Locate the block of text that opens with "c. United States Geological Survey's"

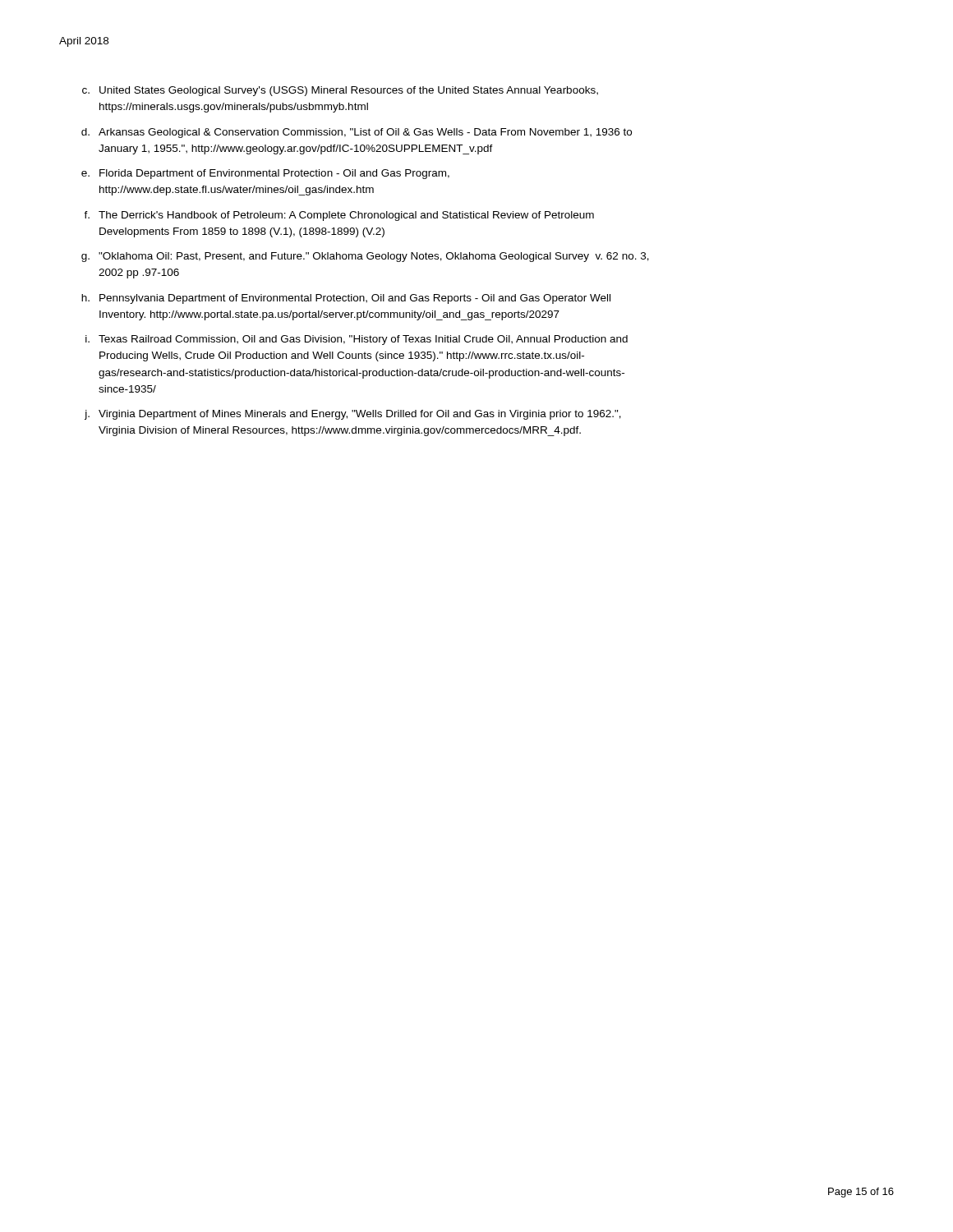[x=476, y=99]
